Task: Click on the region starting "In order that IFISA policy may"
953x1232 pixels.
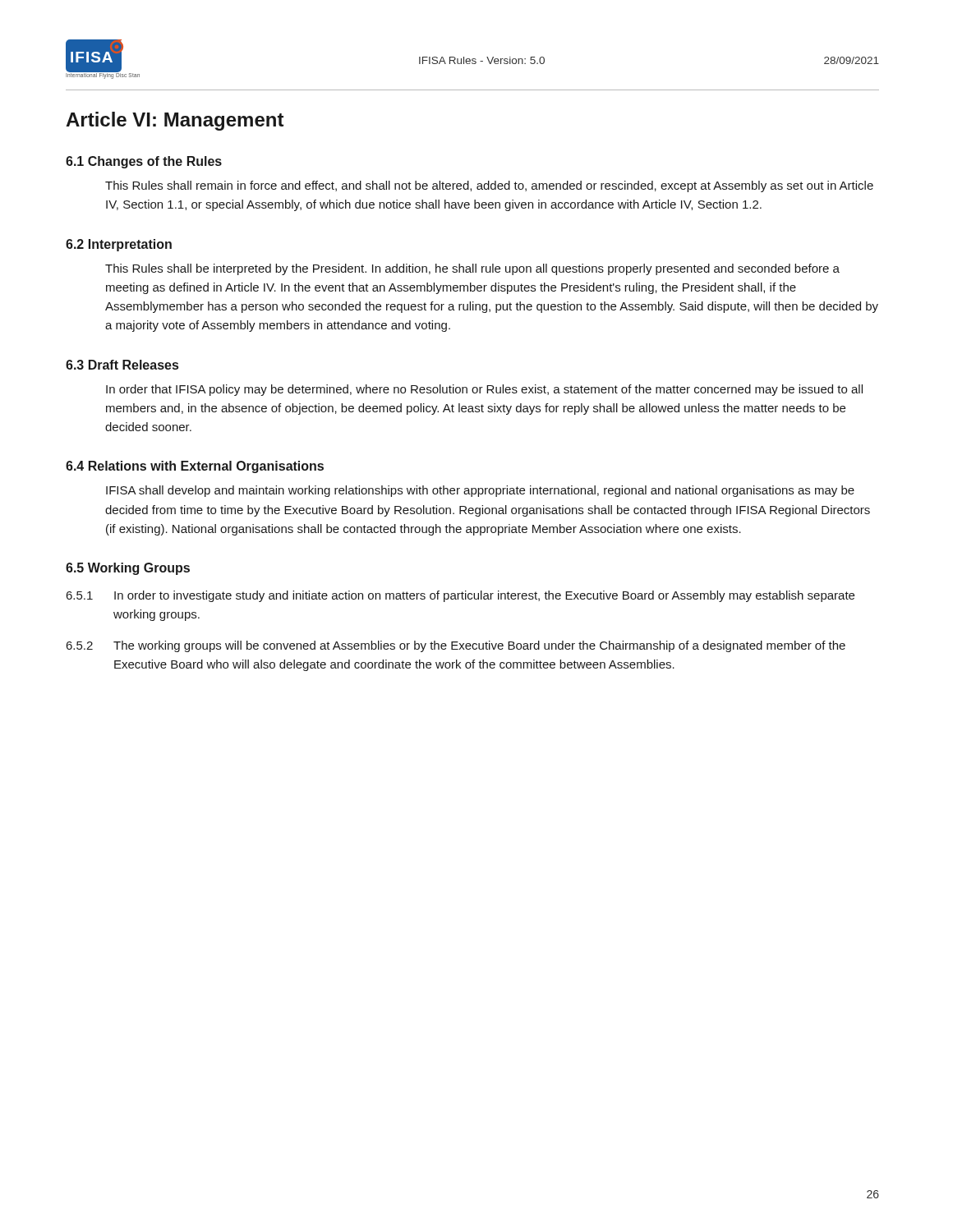Action: (x=484, y=408)
